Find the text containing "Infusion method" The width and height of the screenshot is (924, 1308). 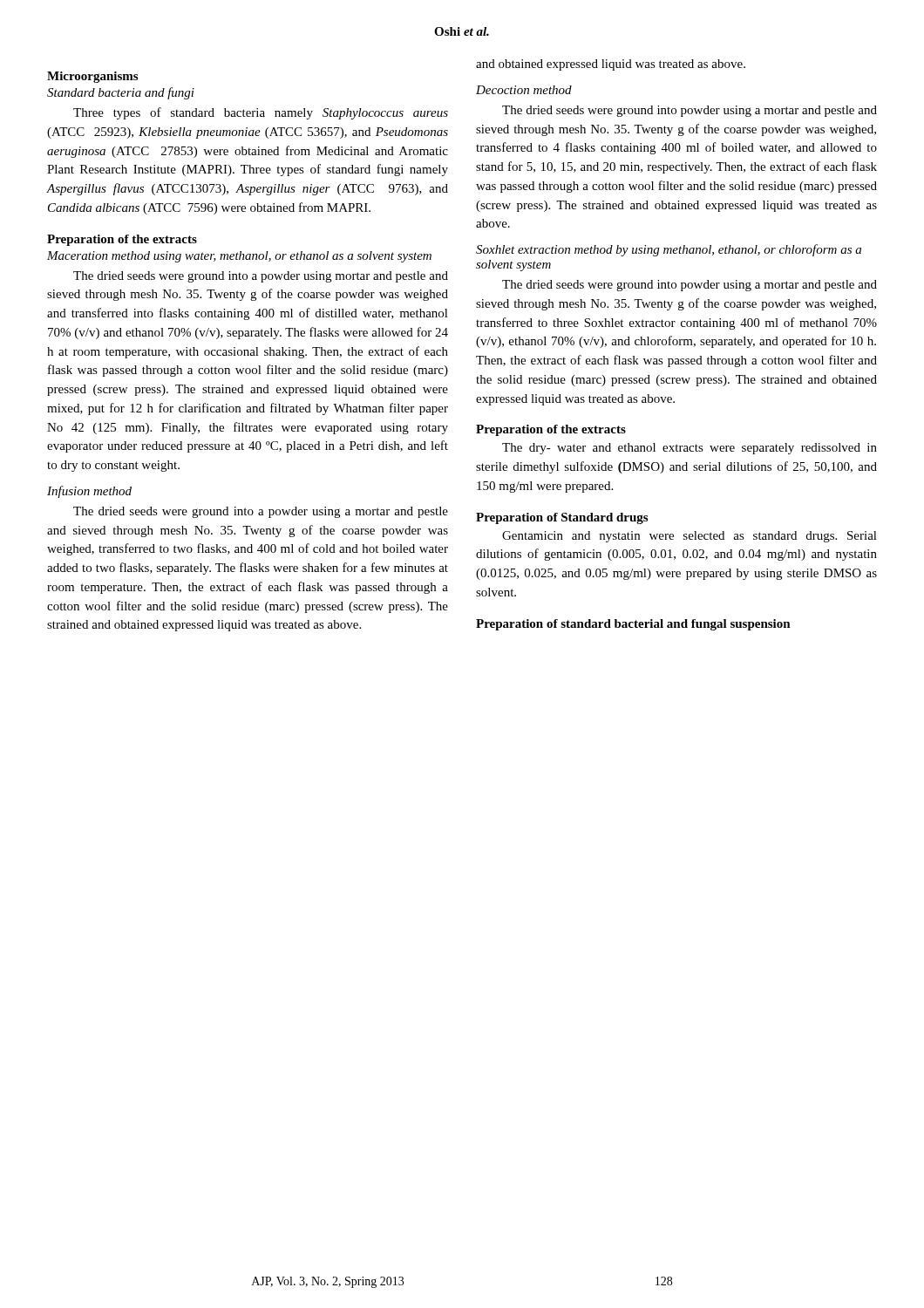tap(89, 491)
